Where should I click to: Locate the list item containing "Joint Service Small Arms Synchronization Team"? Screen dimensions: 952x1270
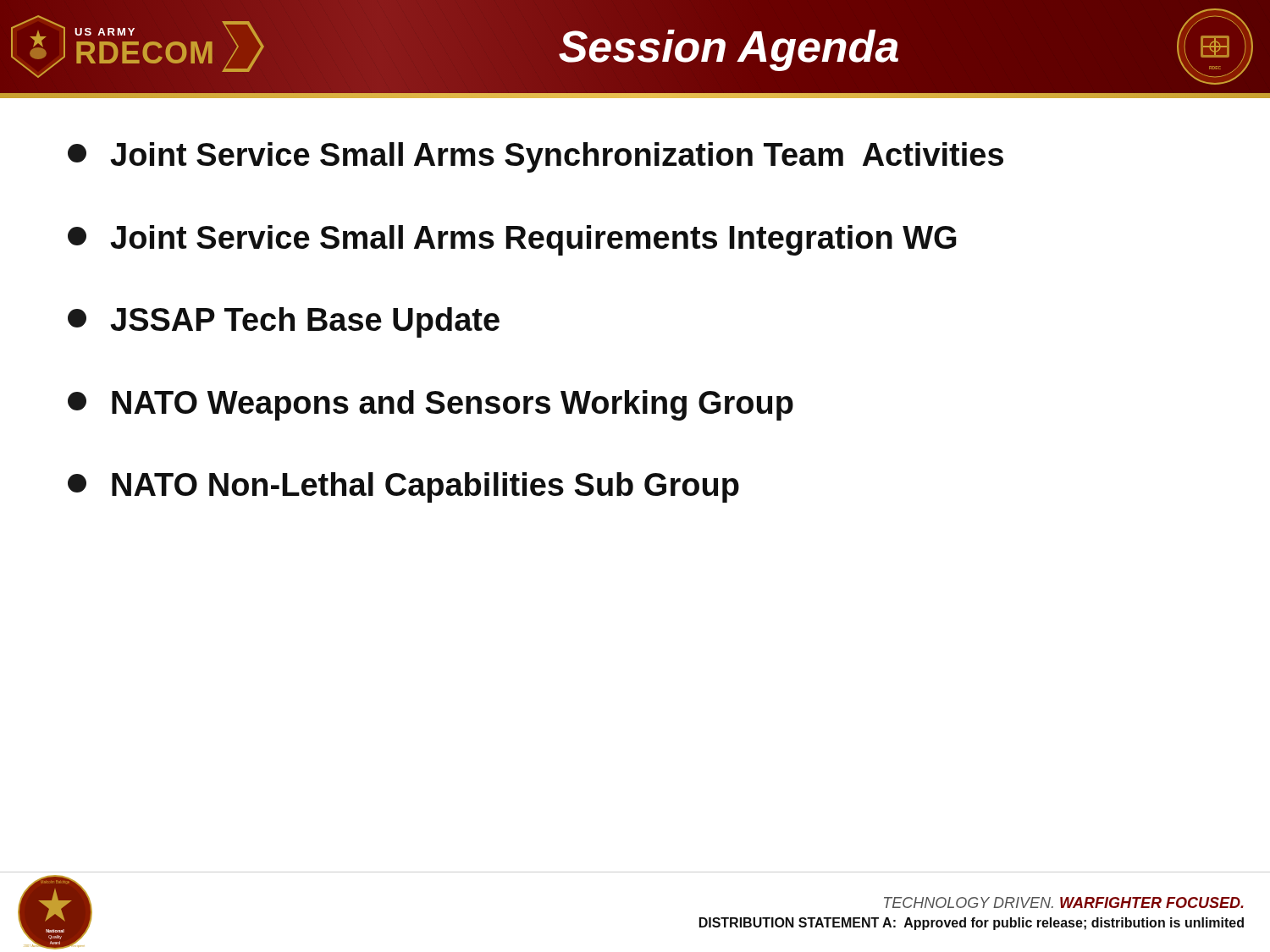(x=536, y=155)
